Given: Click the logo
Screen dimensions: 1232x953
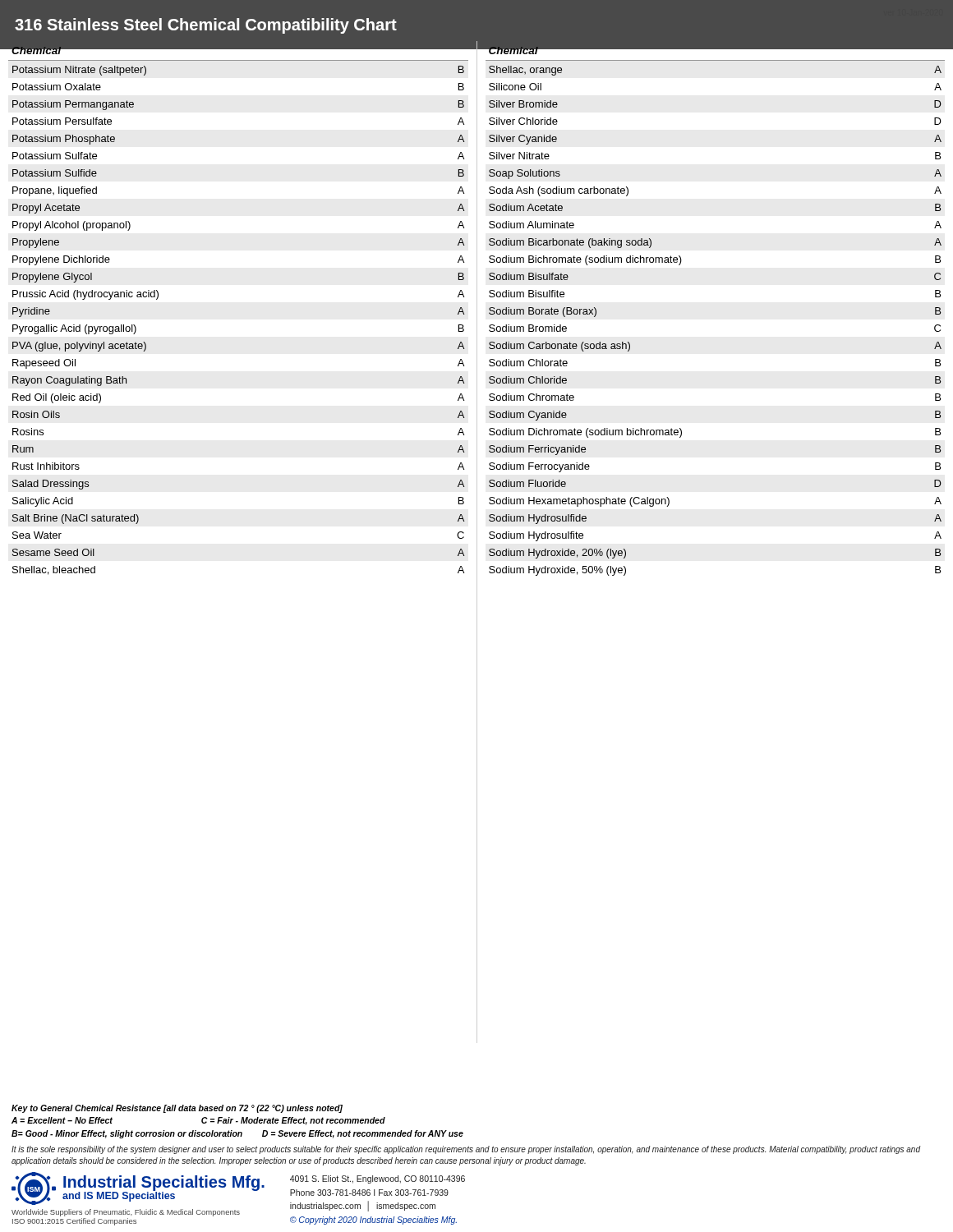Looking at the screenshot, I should [138, 1199].
